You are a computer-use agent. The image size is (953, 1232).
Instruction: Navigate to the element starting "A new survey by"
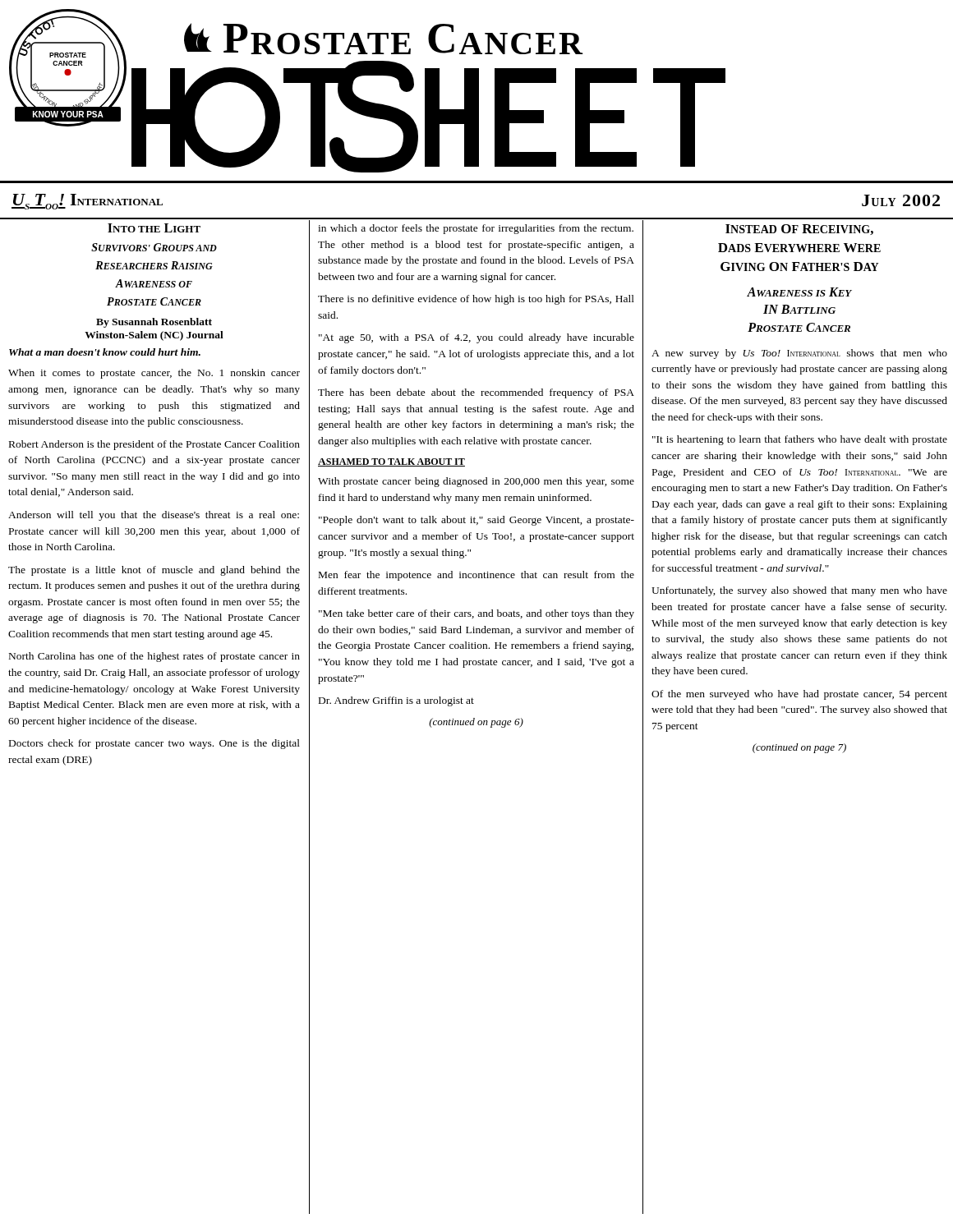799,539
